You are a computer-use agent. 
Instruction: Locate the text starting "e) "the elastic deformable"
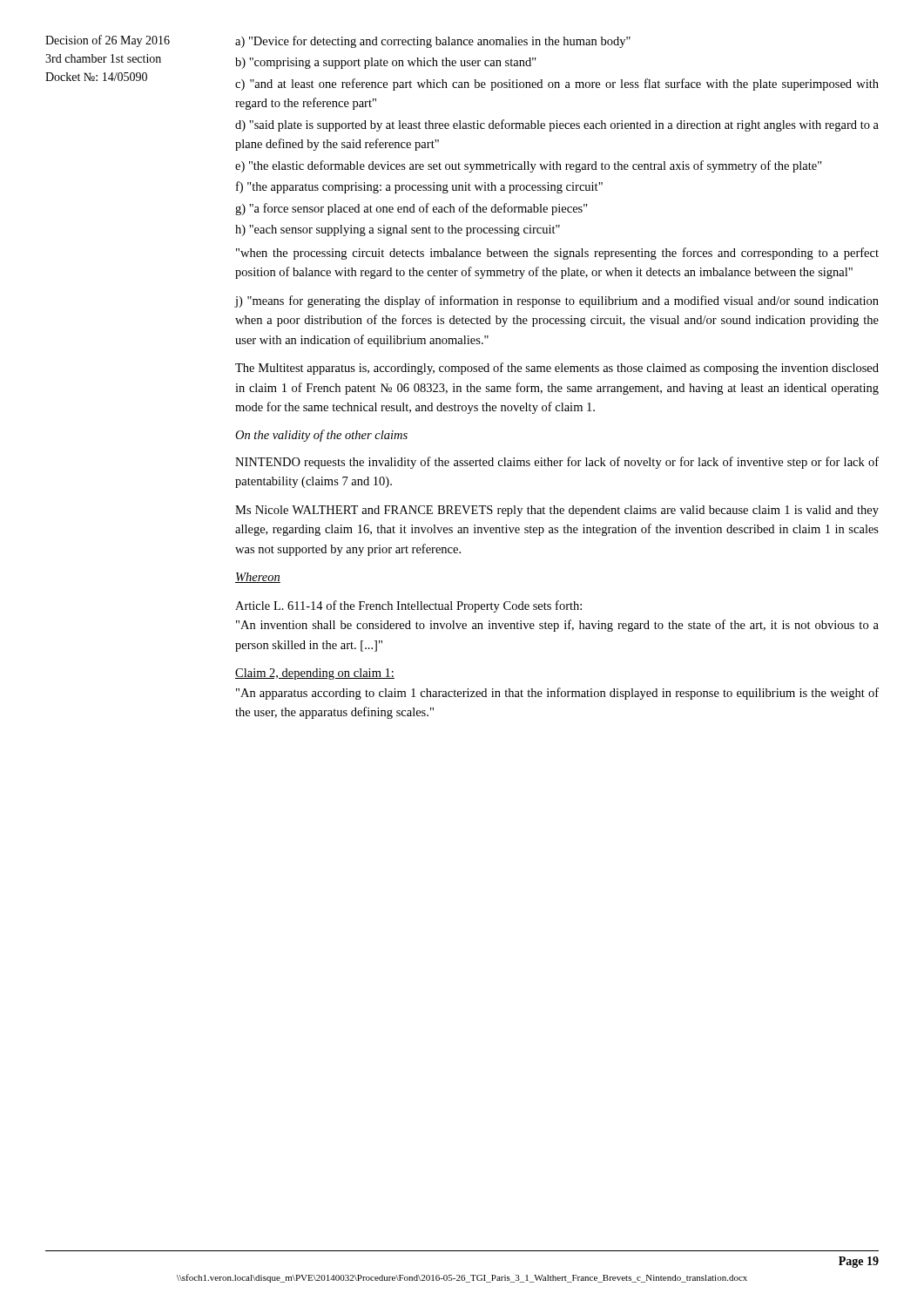[529, 165]
